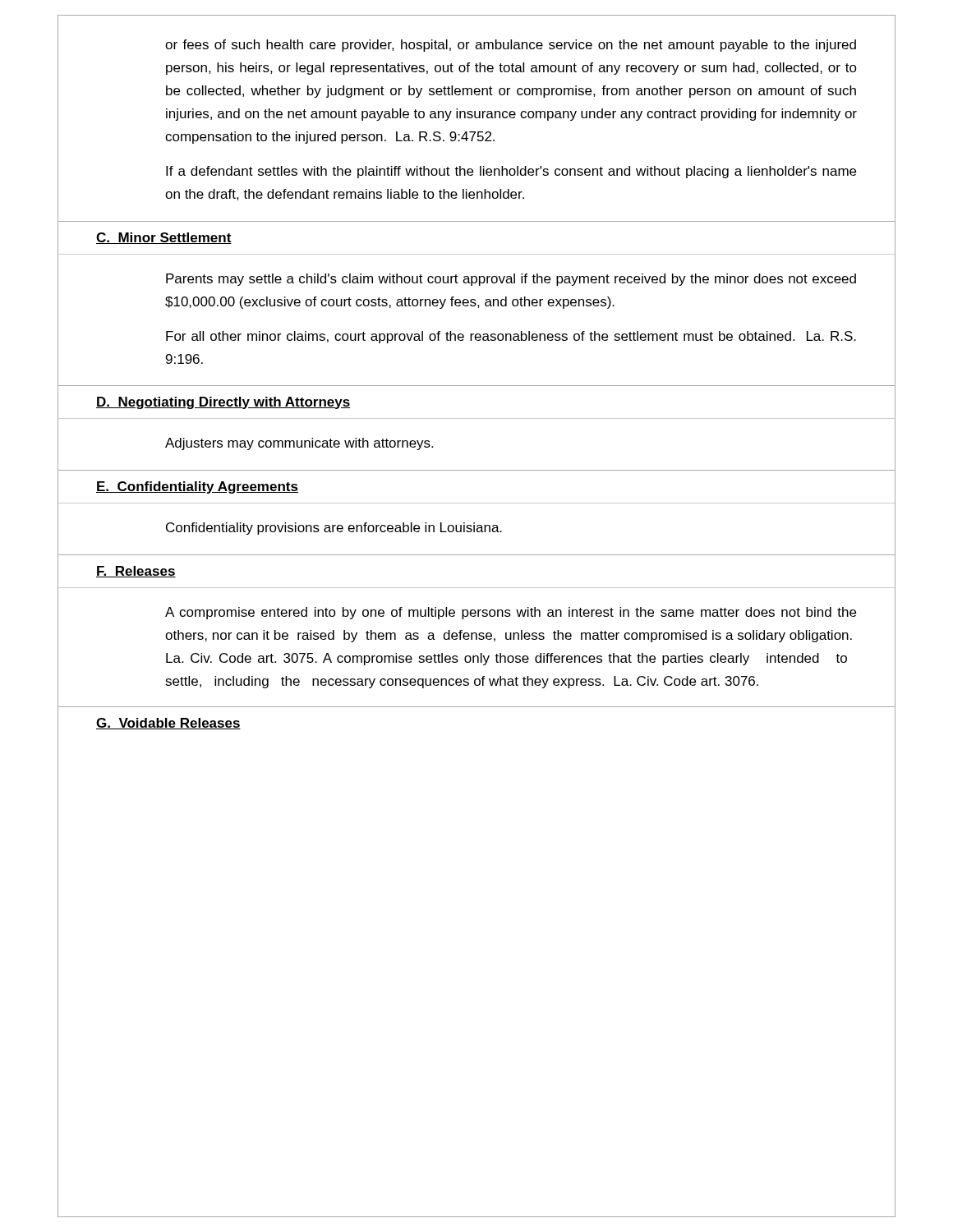Select the section header that reads "G. Voidable Releases"
953x1232 pixels.
(x=168, y=723)
